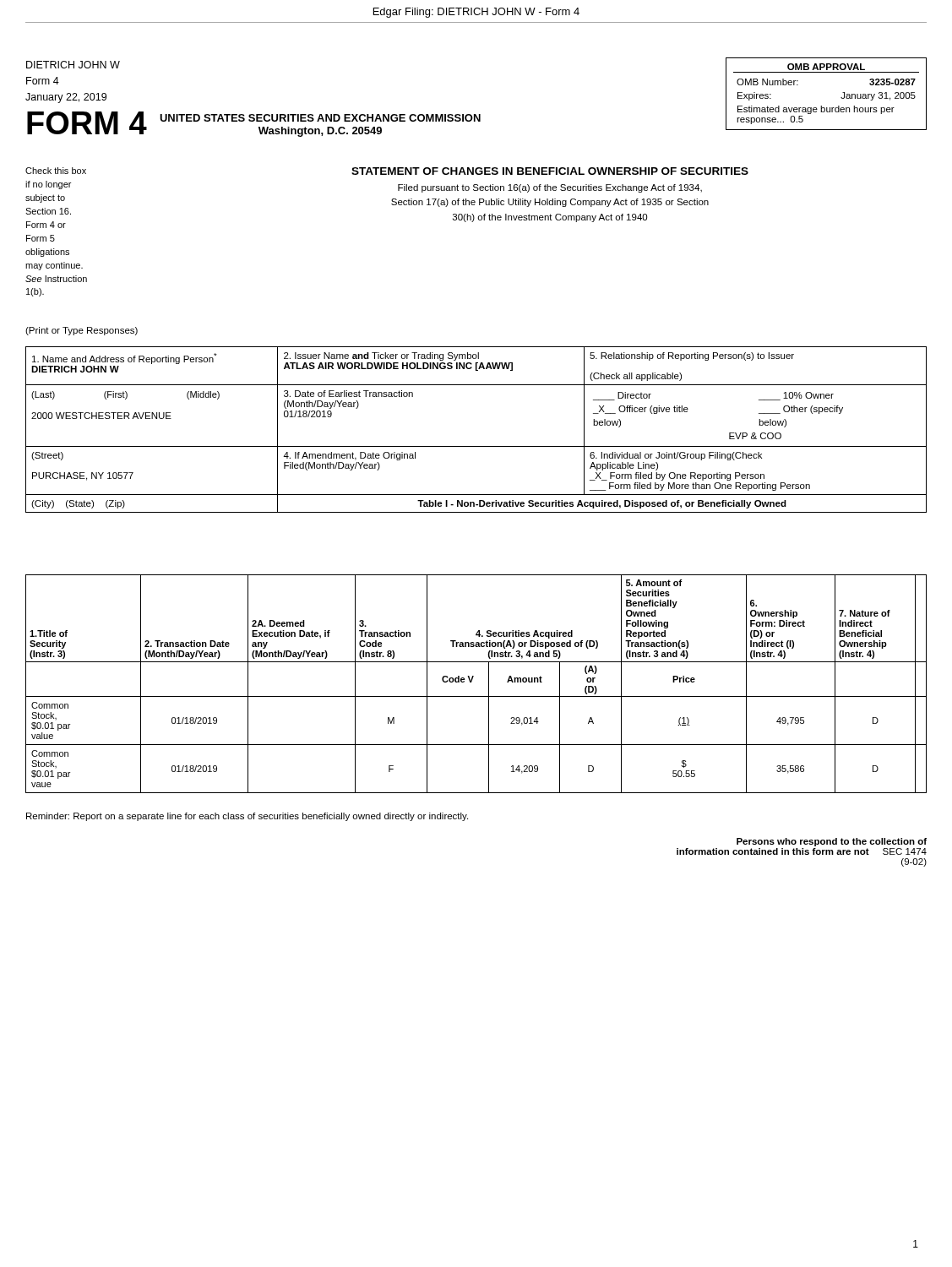The image size is (952, 1267).
Task: Select the region starting "Persons who respond to the collection of information"
Action: point(801,851)
